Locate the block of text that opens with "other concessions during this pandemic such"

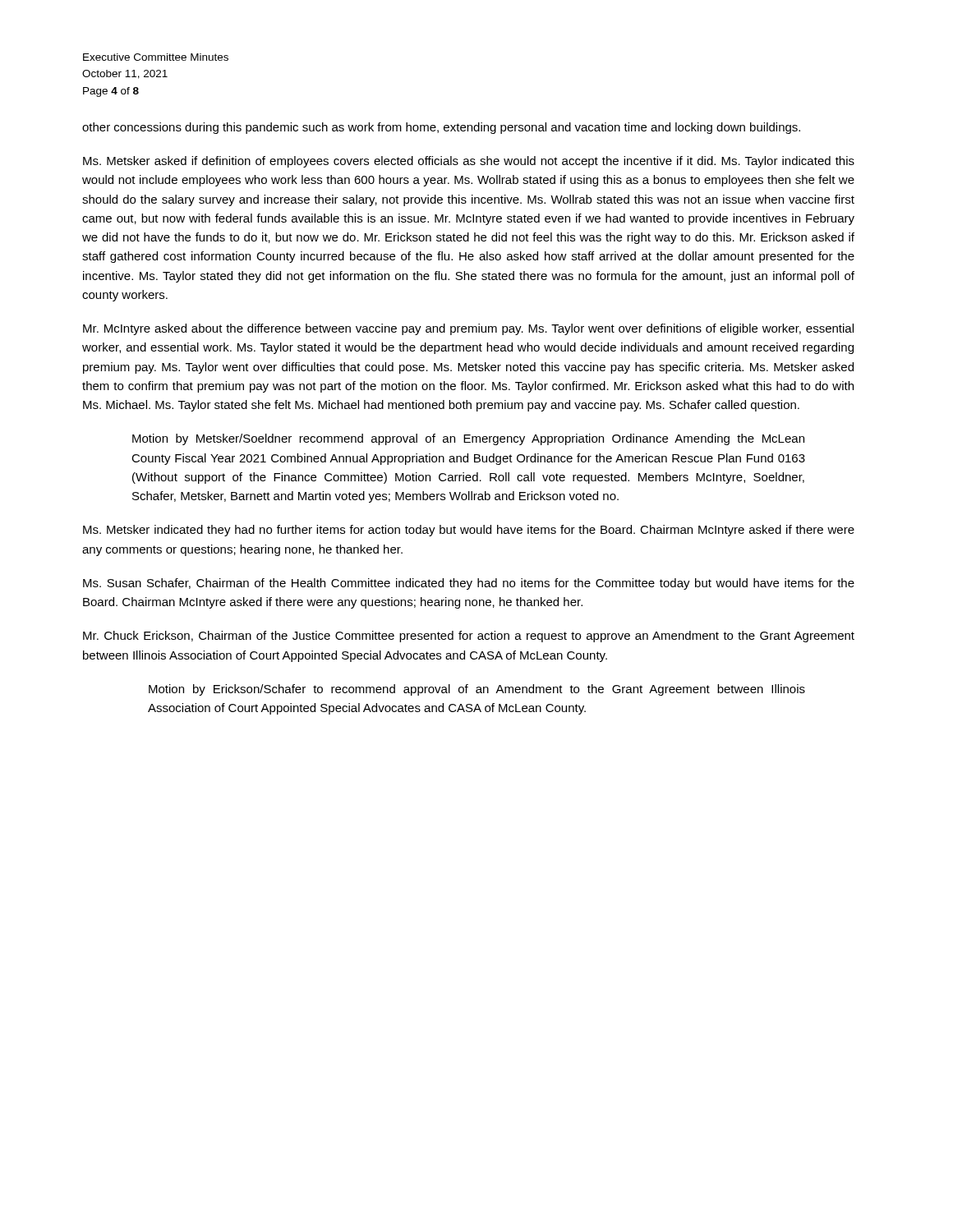coord(442,127)
